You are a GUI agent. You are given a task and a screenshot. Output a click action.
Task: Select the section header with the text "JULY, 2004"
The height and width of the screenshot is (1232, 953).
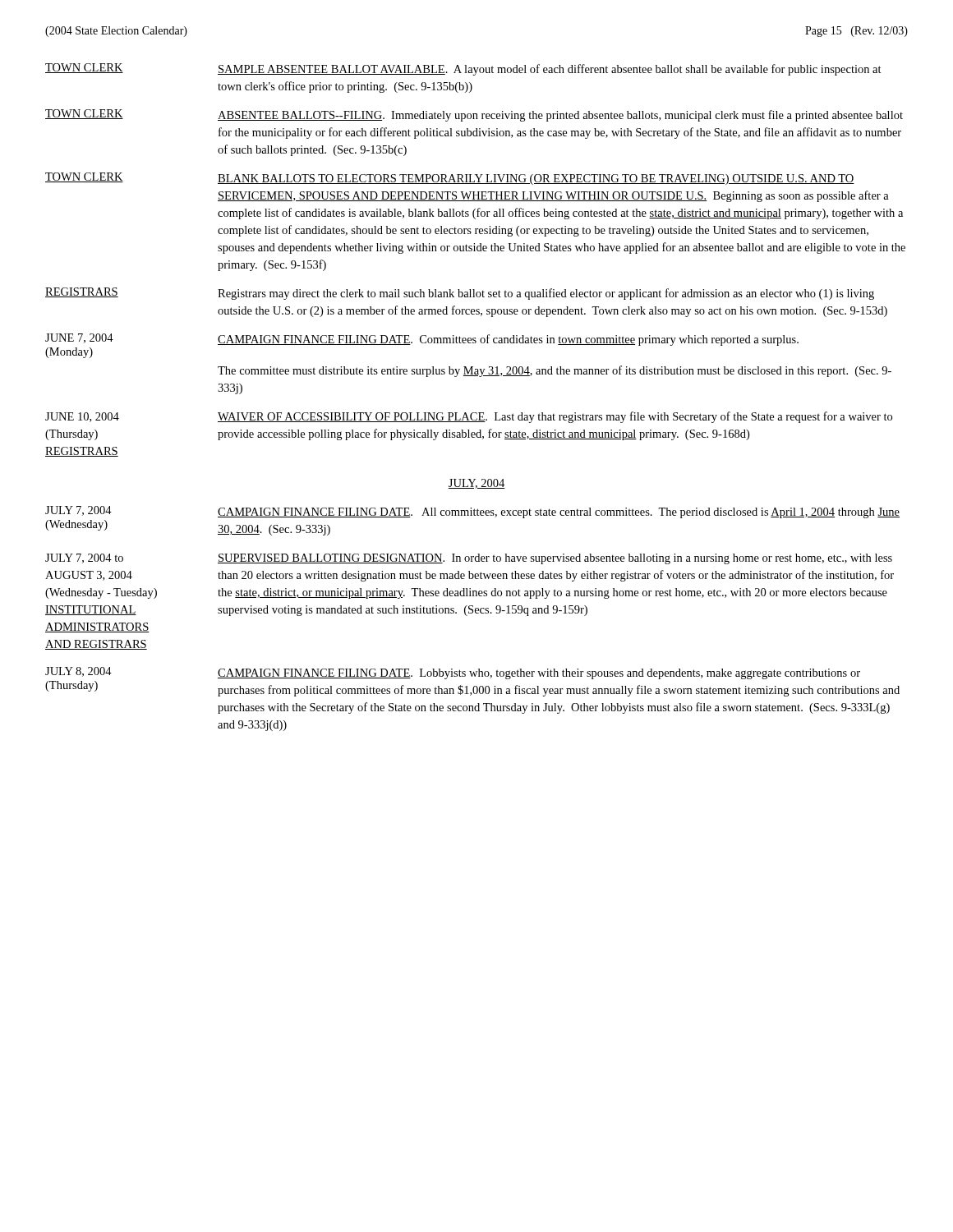tap(476, 483)
